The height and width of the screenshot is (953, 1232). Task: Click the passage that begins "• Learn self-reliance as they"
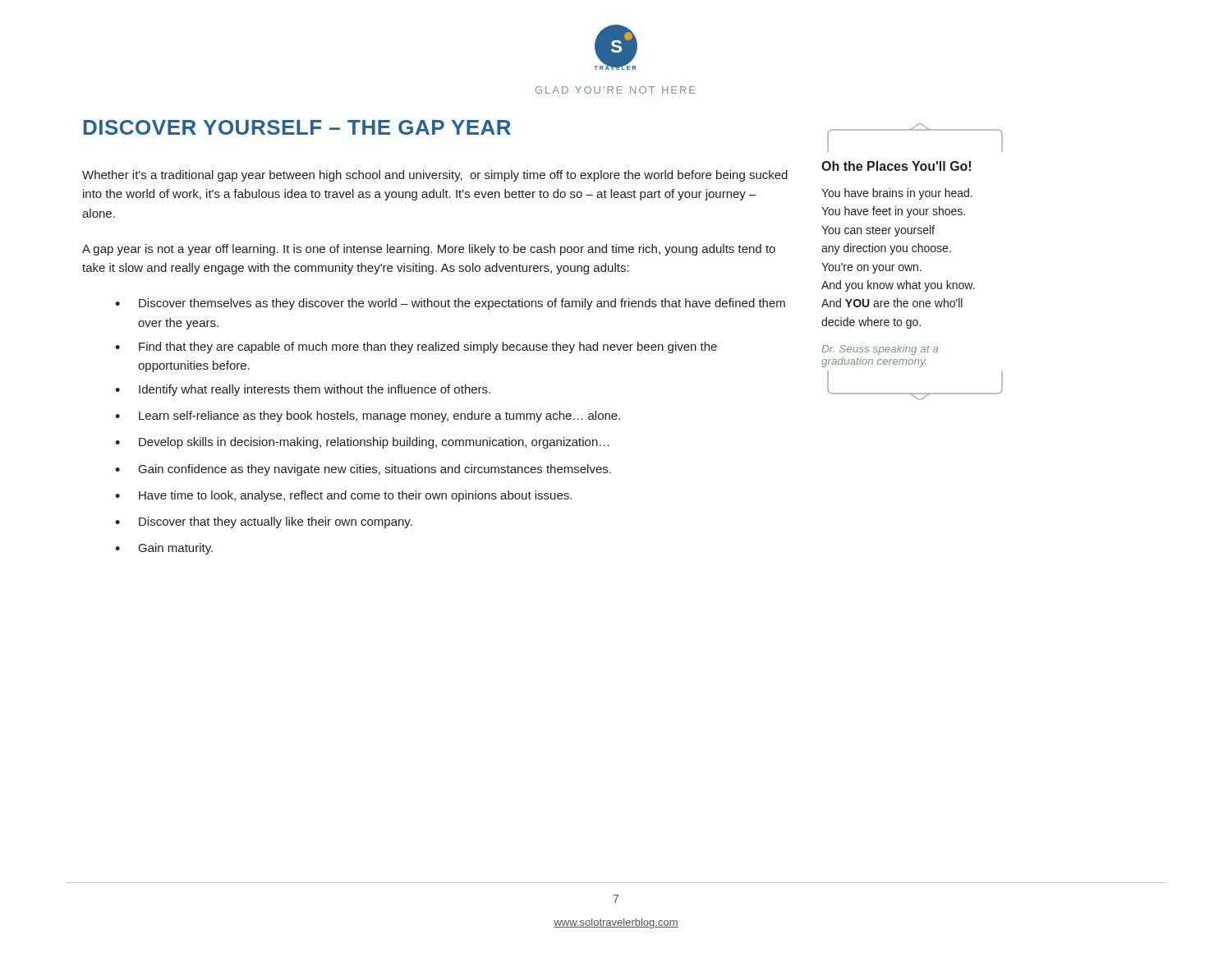pyautogui.click(x=435, y=417)
